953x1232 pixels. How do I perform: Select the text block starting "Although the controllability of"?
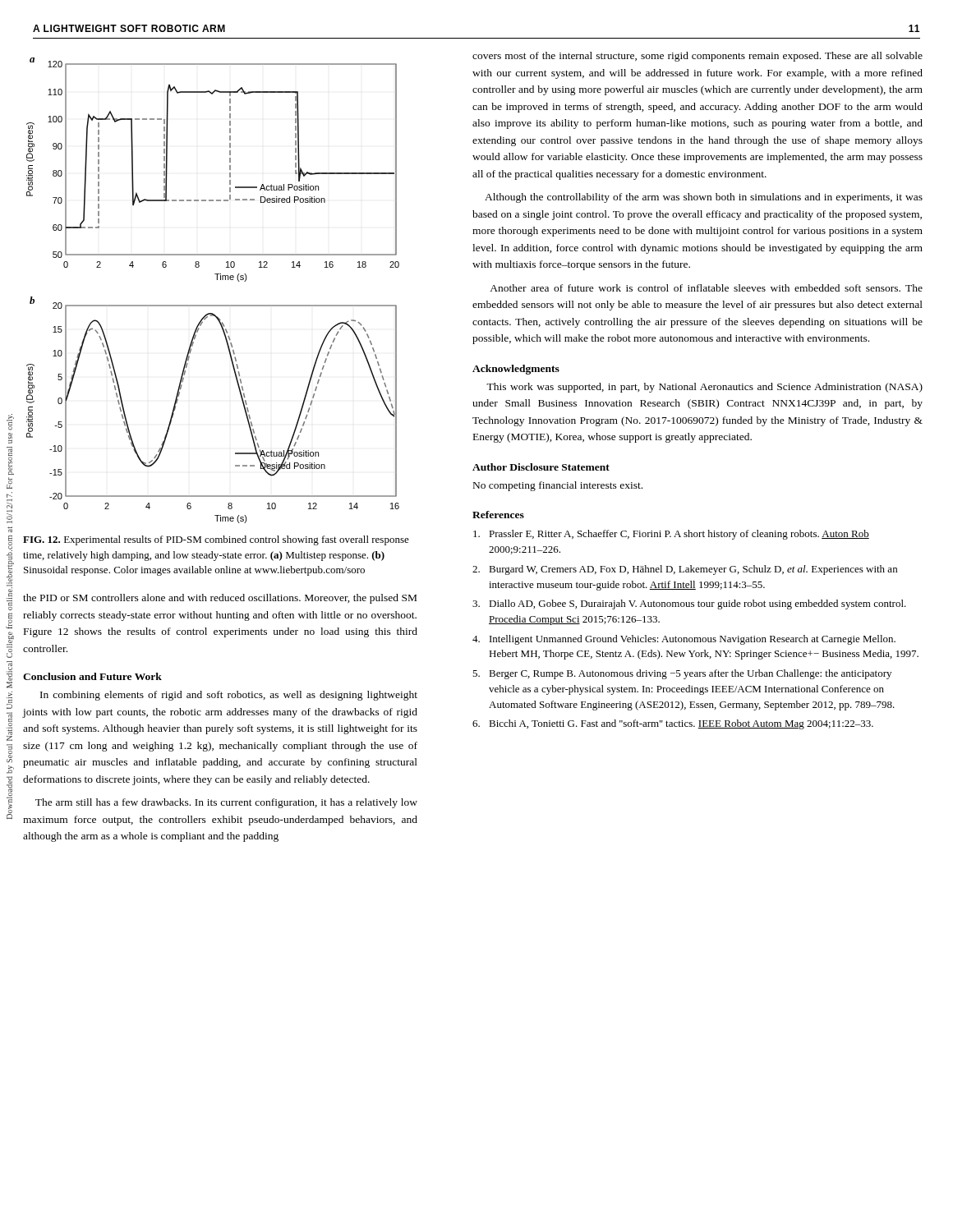point(698,231)
